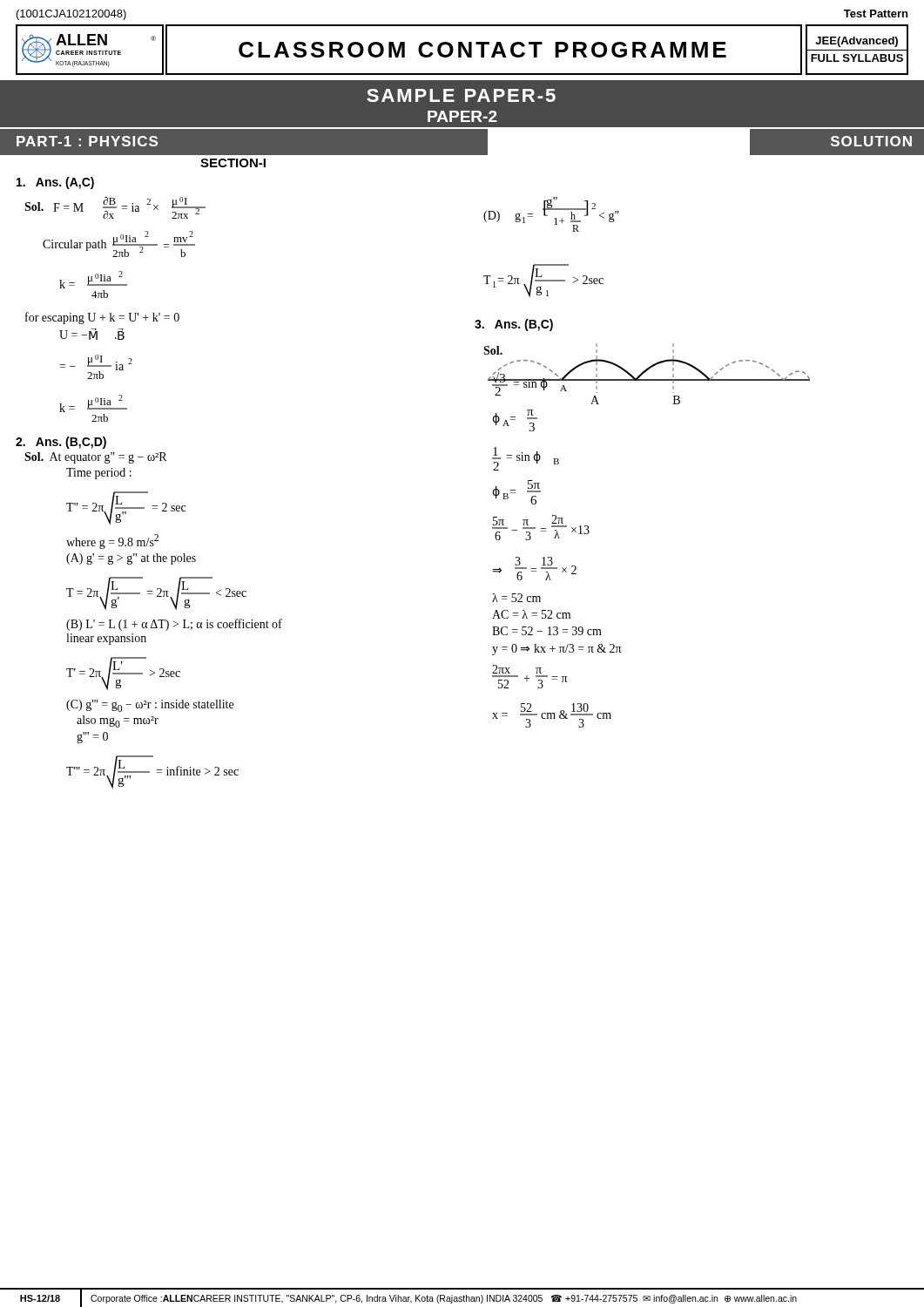Find the element starting "(B) L' ="
The width and height of the screenshot is (924, 1307).
[x=174, y=624]
